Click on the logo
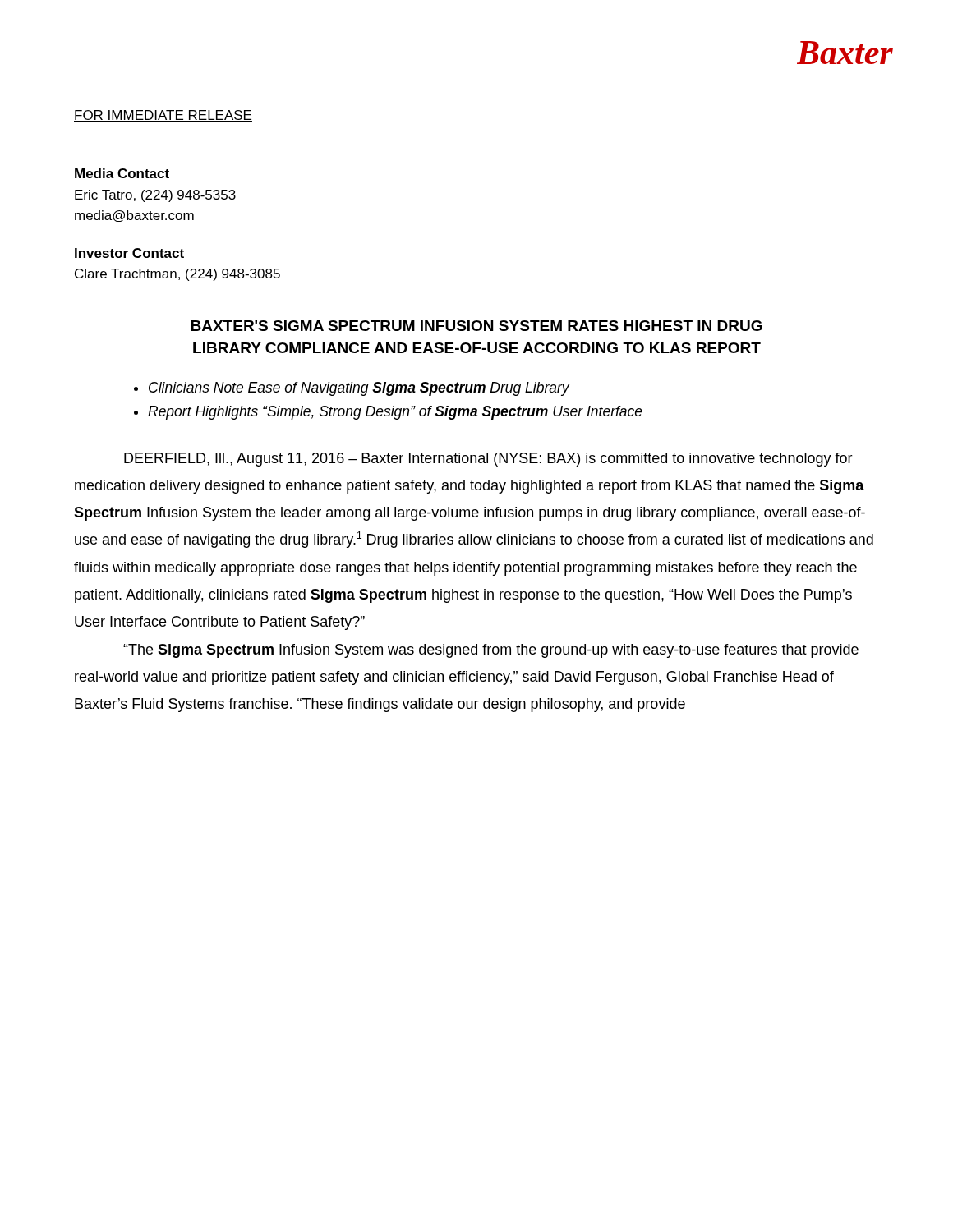953x1232 pixels. tap(850, 53)
